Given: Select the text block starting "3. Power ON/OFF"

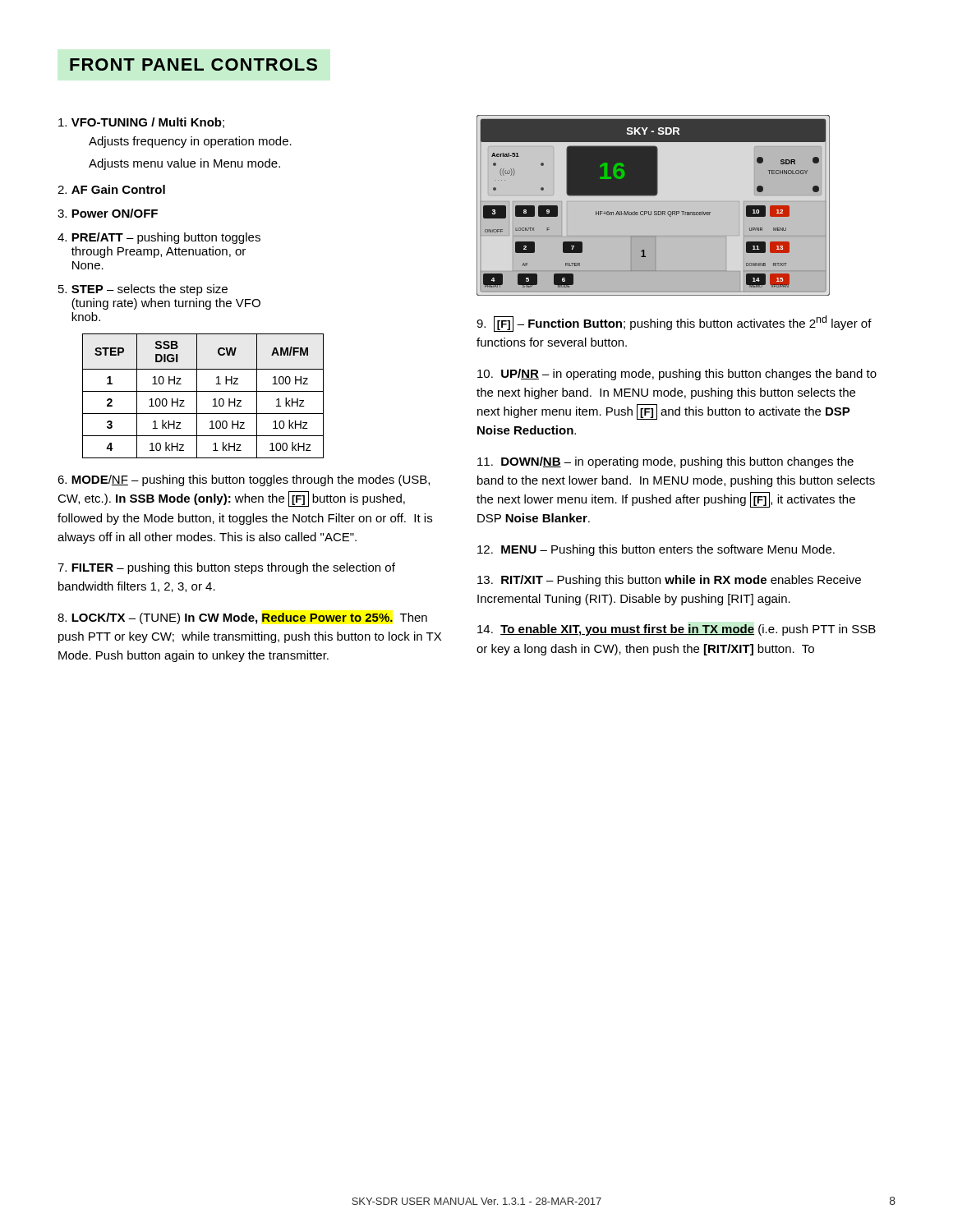Looking at the screenshot, I should click(108, 213).
